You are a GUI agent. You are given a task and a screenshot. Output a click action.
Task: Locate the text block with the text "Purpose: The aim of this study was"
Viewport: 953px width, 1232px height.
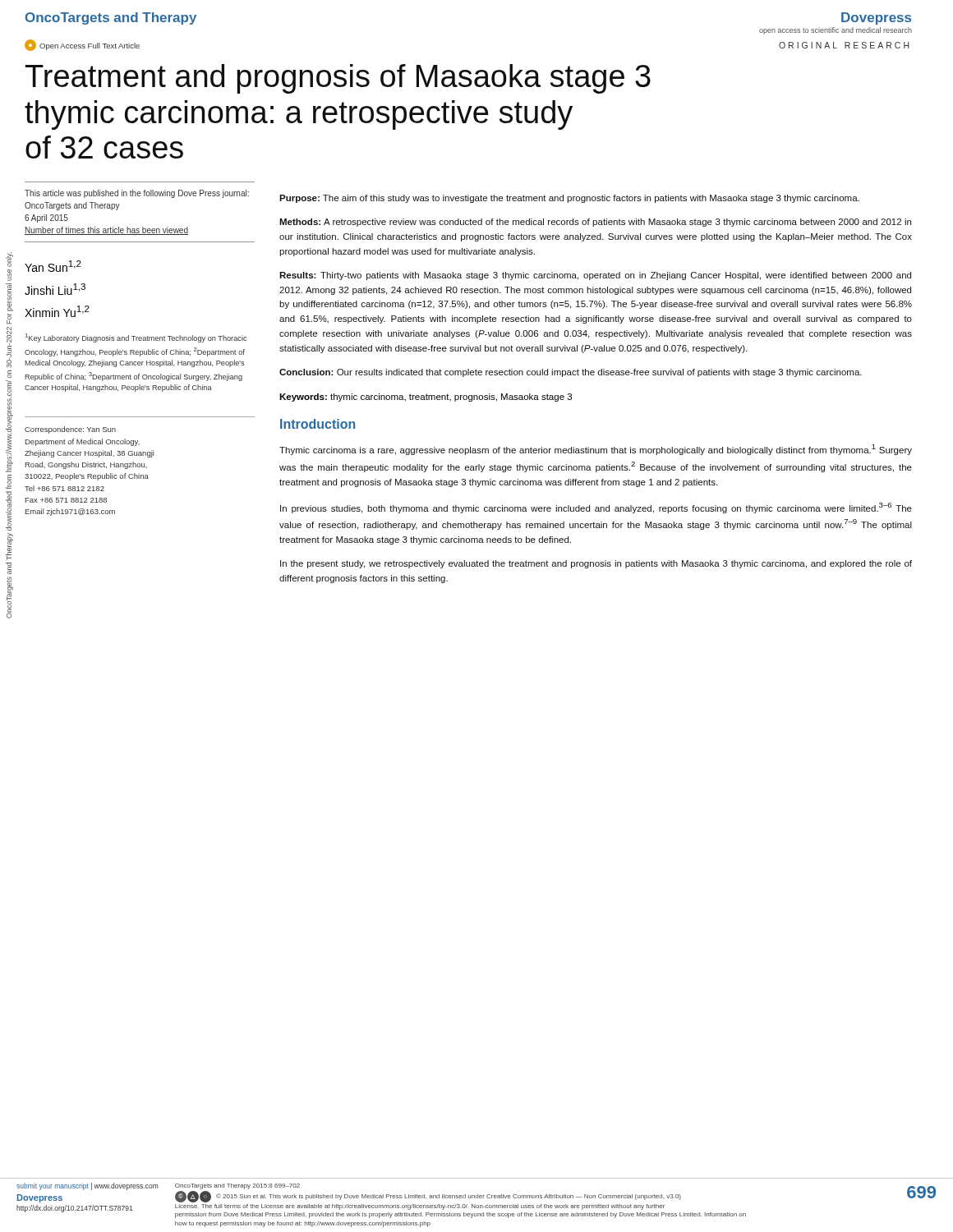pyautogui.click(x=570, y=198)
